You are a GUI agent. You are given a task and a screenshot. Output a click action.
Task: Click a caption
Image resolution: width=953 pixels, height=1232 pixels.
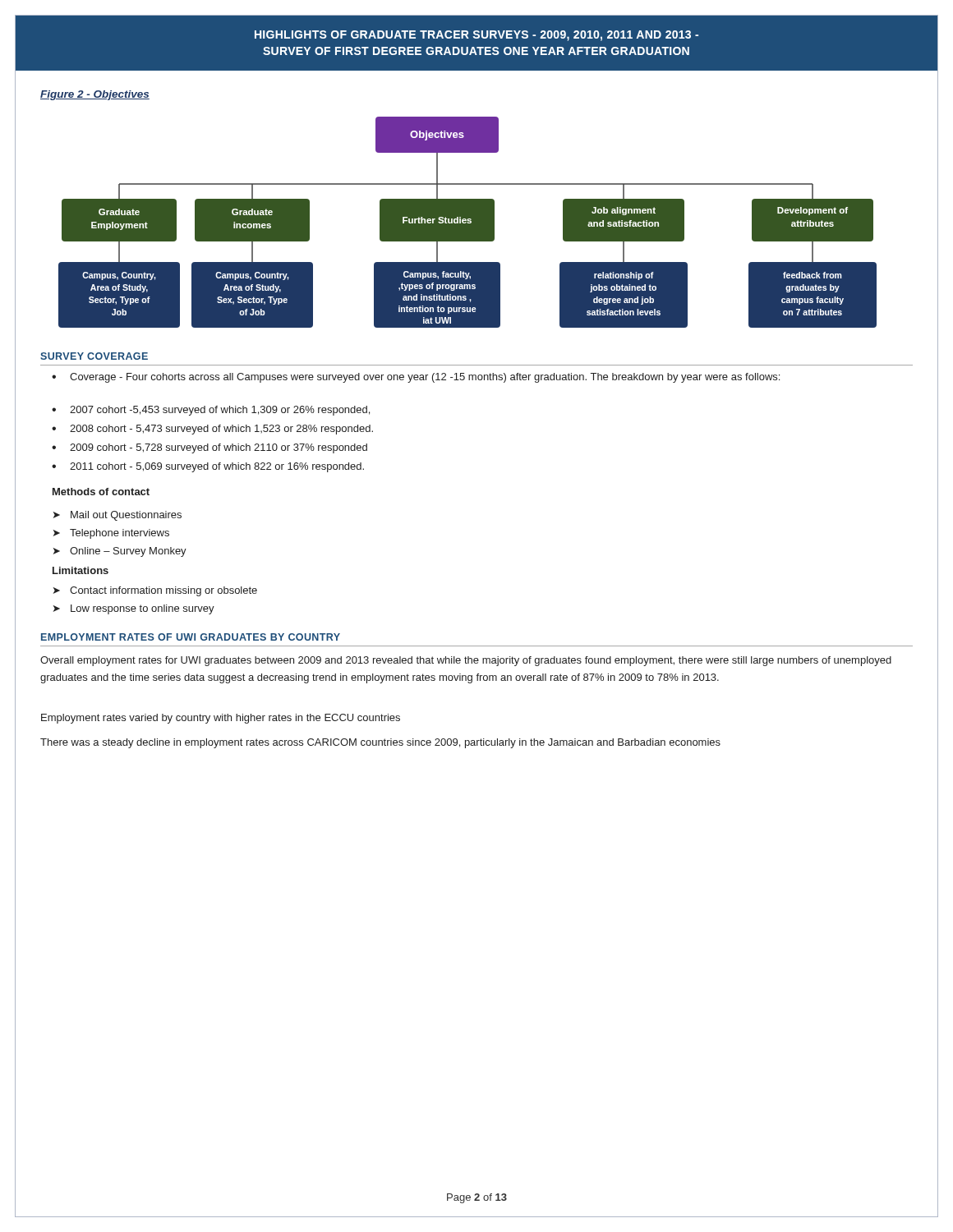coord(95,94)
